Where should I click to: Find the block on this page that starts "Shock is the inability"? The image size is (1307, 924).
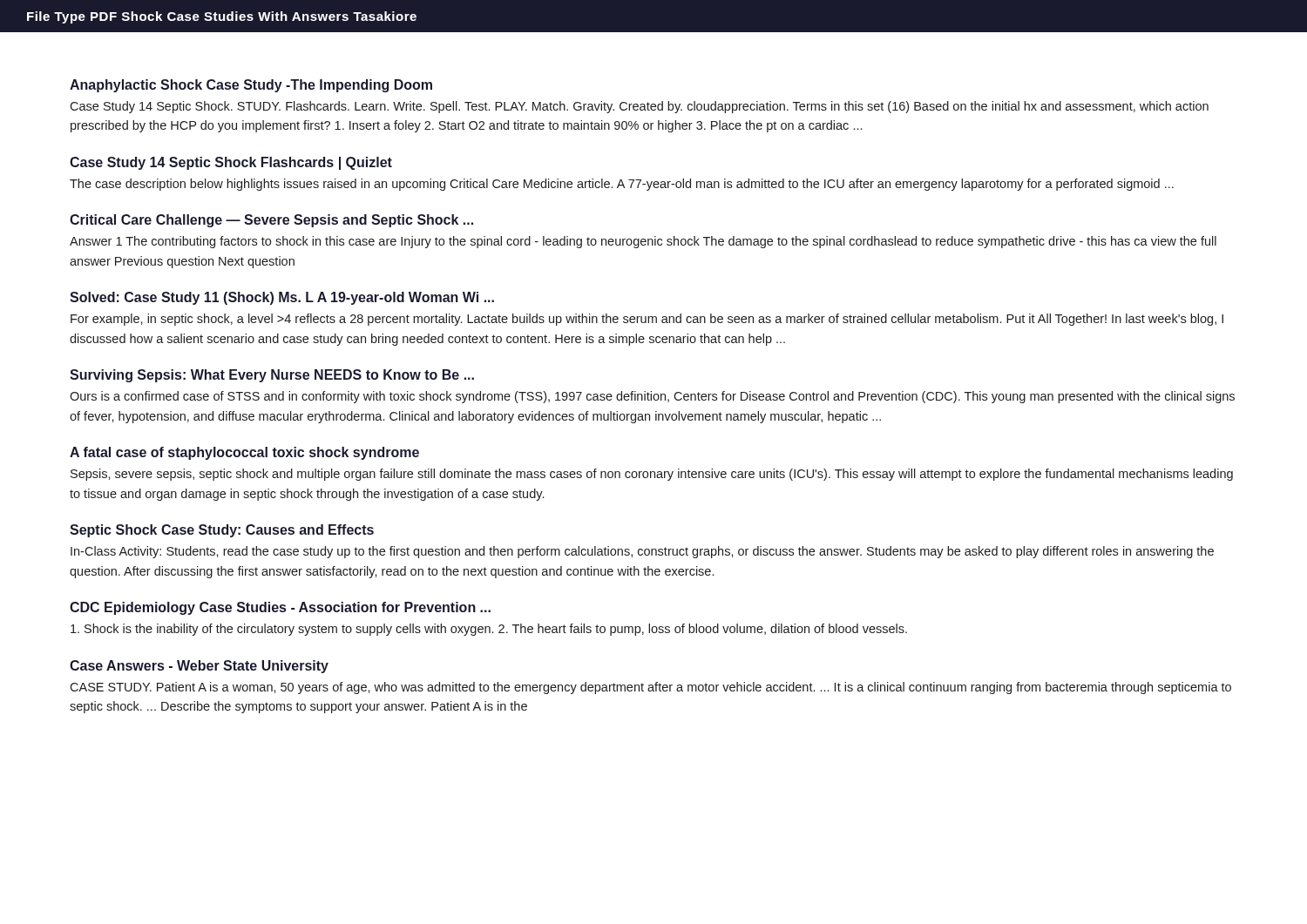489,629
